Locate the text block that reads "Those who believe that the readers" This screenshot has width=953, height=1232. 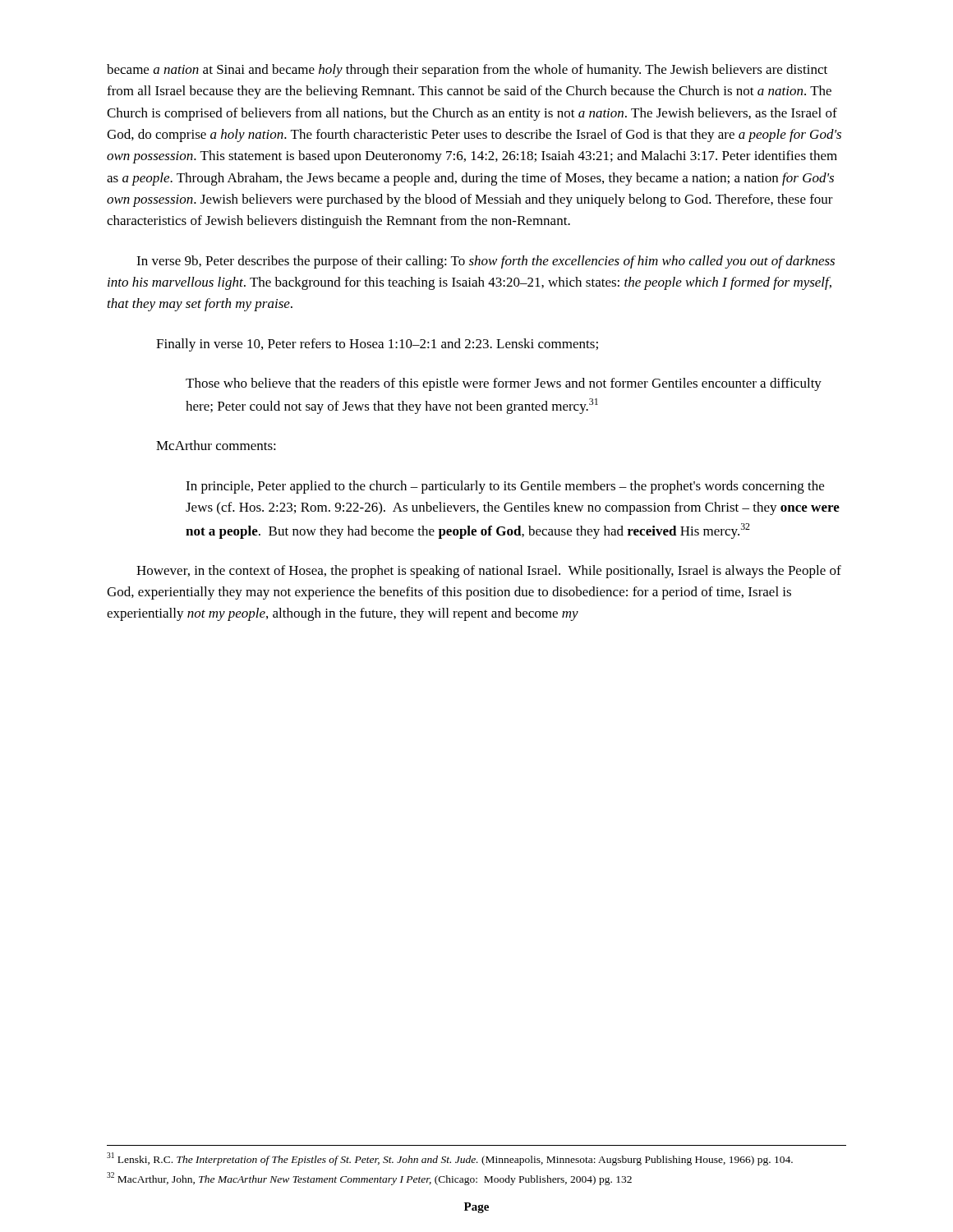click(x=504, y=395)
